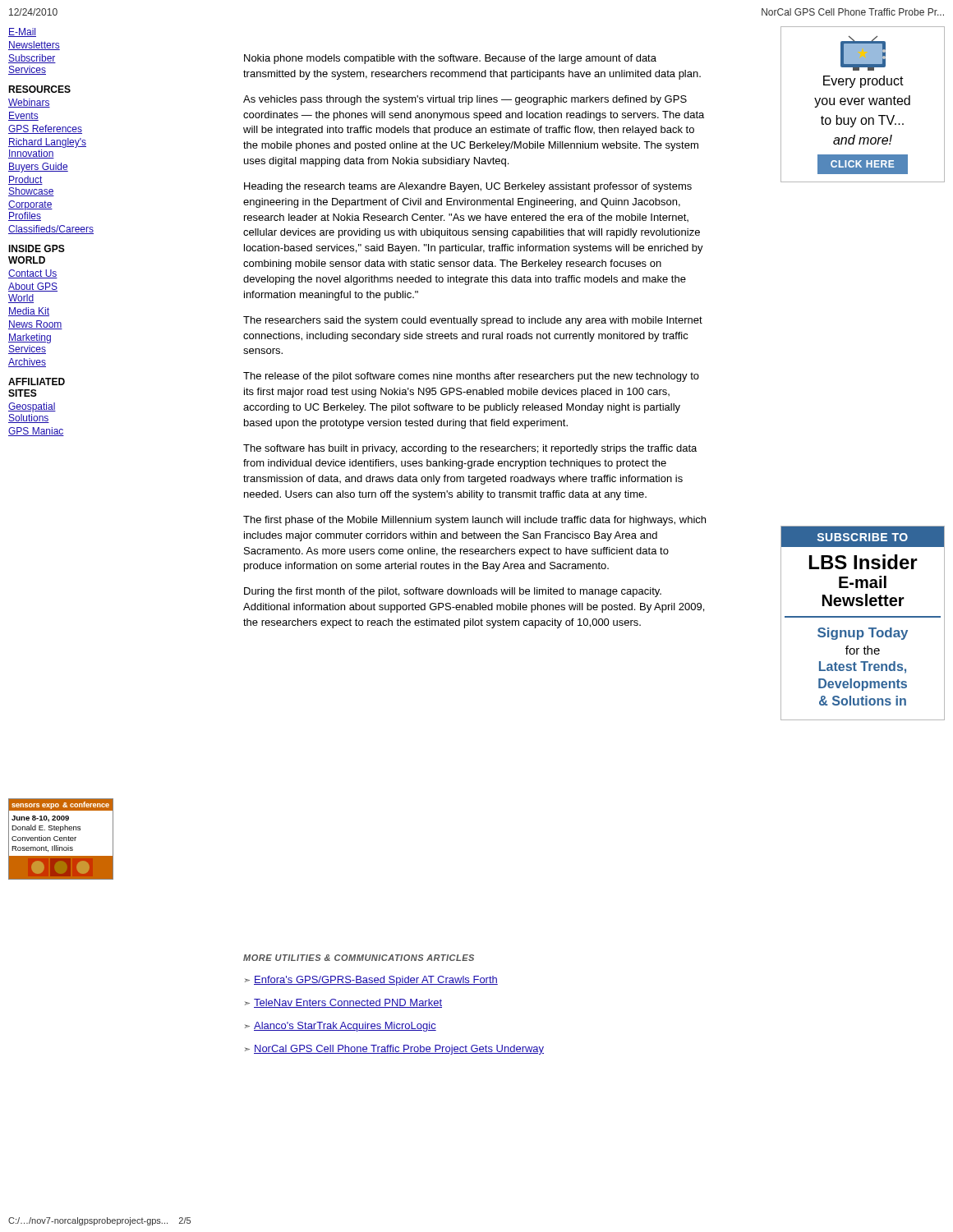The image size is (953, 1232).
Task: Find the block starting "Contact Us"
Action: [x=33, y=274]
